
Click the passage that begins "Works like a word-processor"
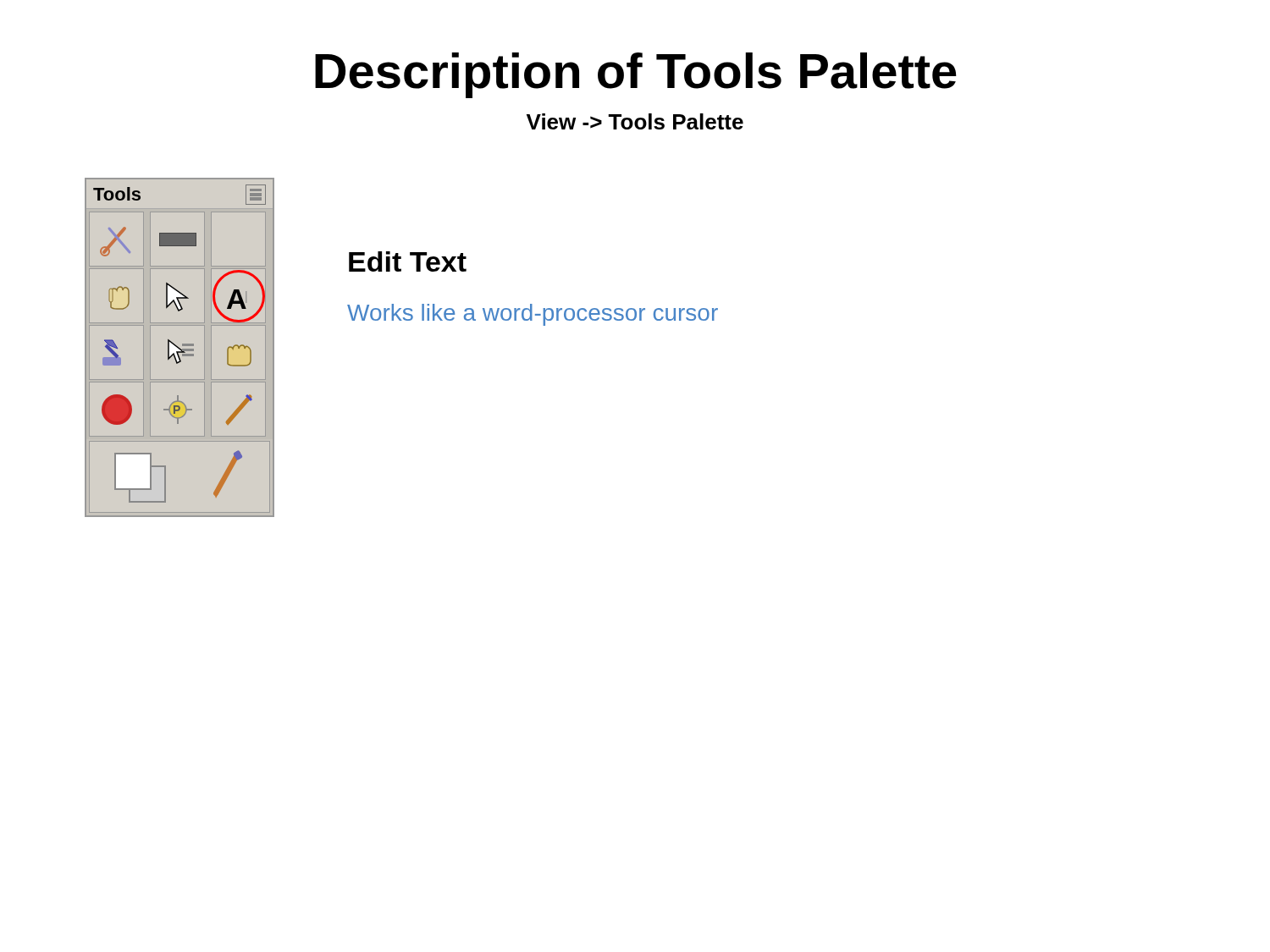point(533,313)
